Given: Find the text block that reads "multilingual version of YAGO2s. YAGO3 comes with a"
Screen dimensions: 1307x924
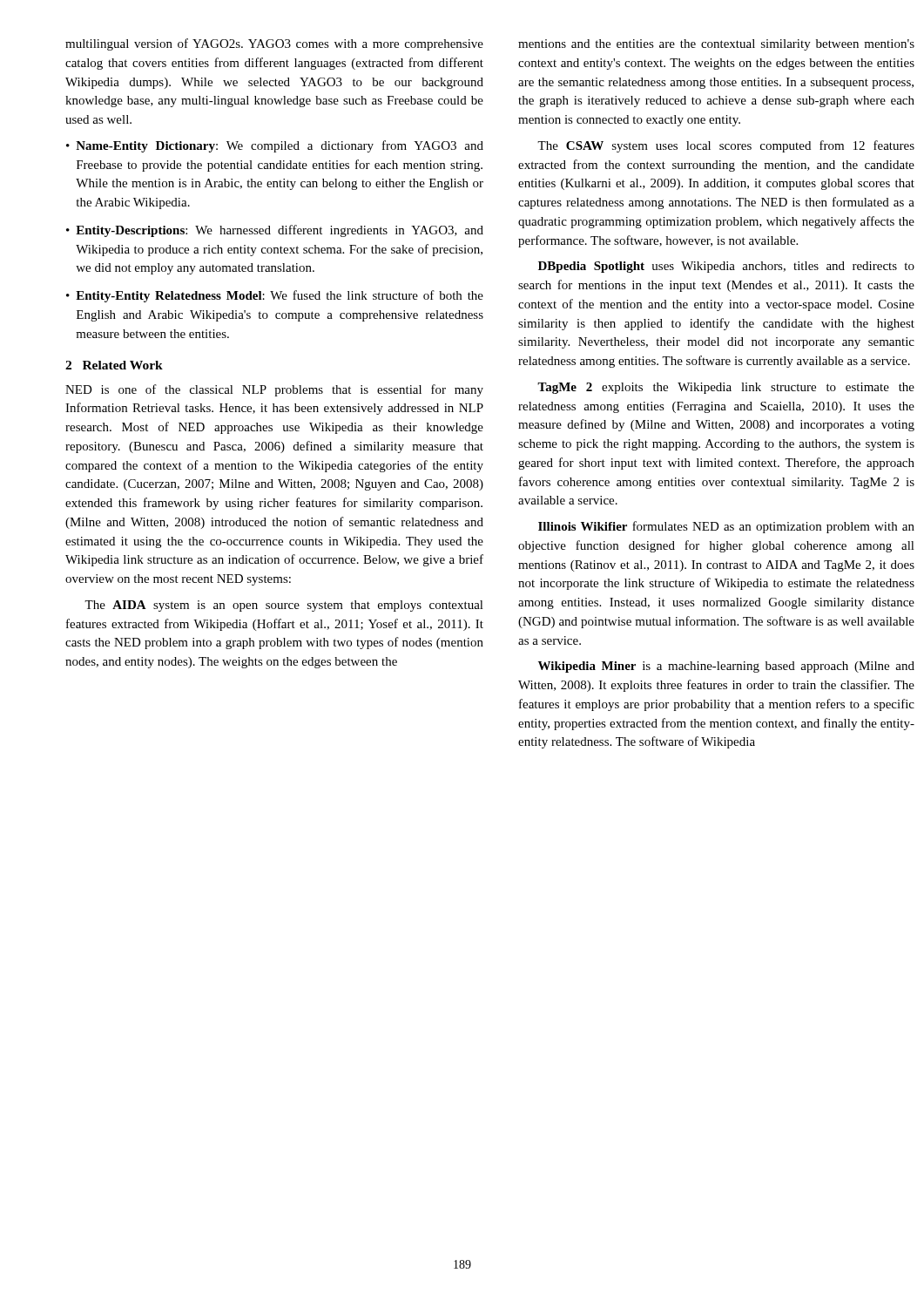Looking at the screenshot, I should pyautogui.click(x=274, y=82).
